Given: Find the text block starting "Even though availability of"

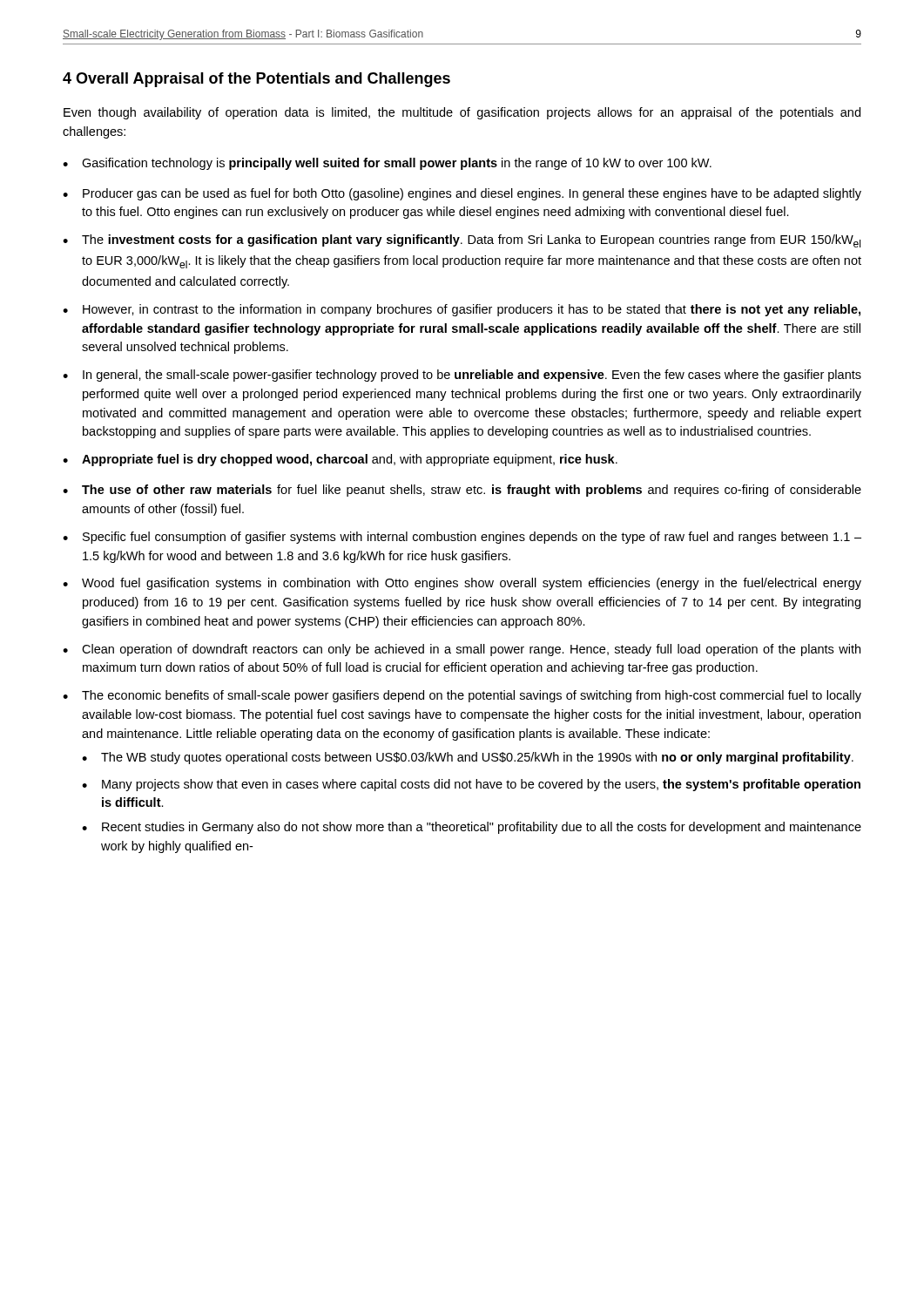Looking at the screenshot, I should click(462, 122).
